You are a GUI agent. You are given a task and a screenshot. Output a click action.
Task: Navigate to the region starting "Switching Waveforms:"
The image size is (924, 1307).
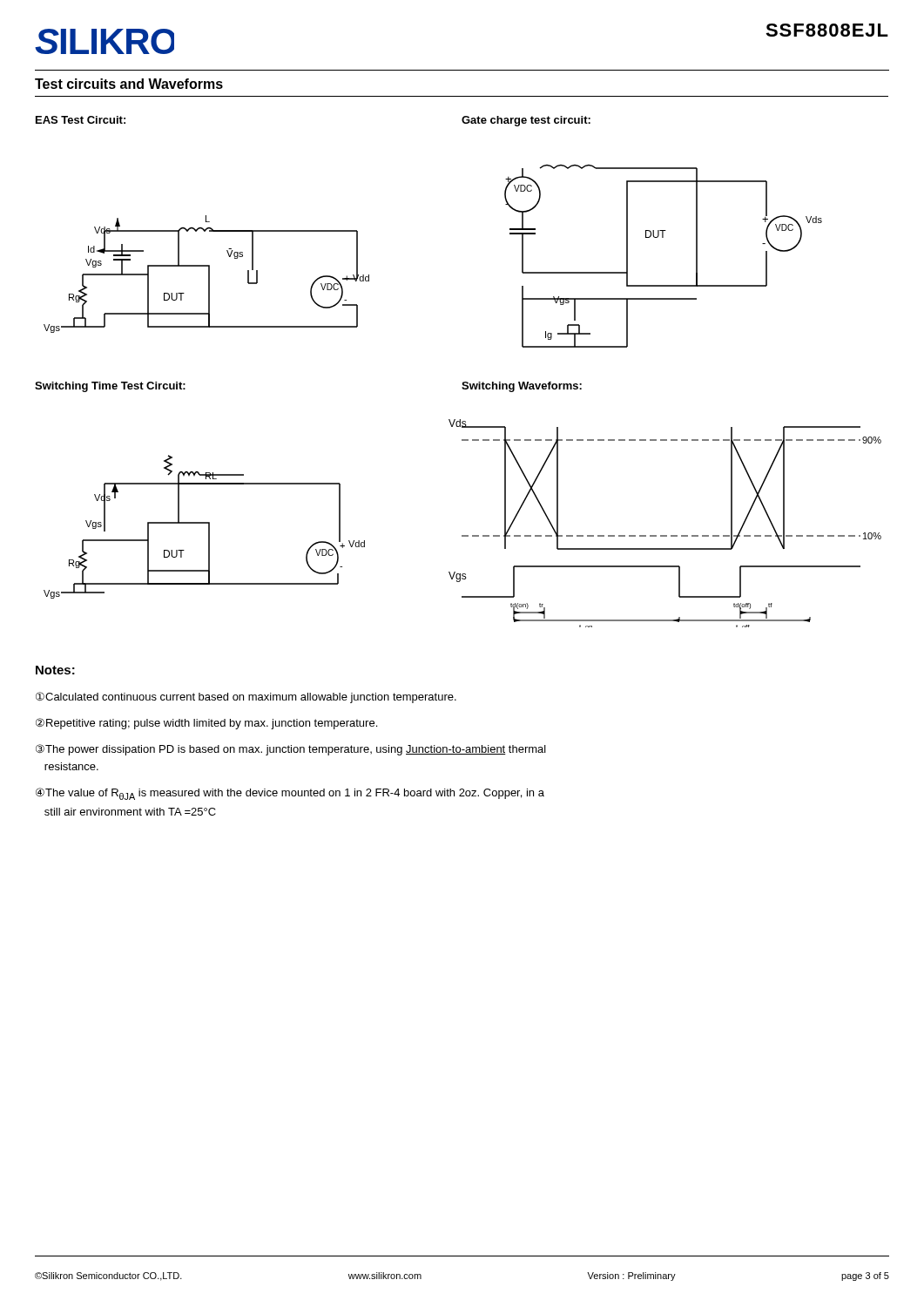(522, 386)
